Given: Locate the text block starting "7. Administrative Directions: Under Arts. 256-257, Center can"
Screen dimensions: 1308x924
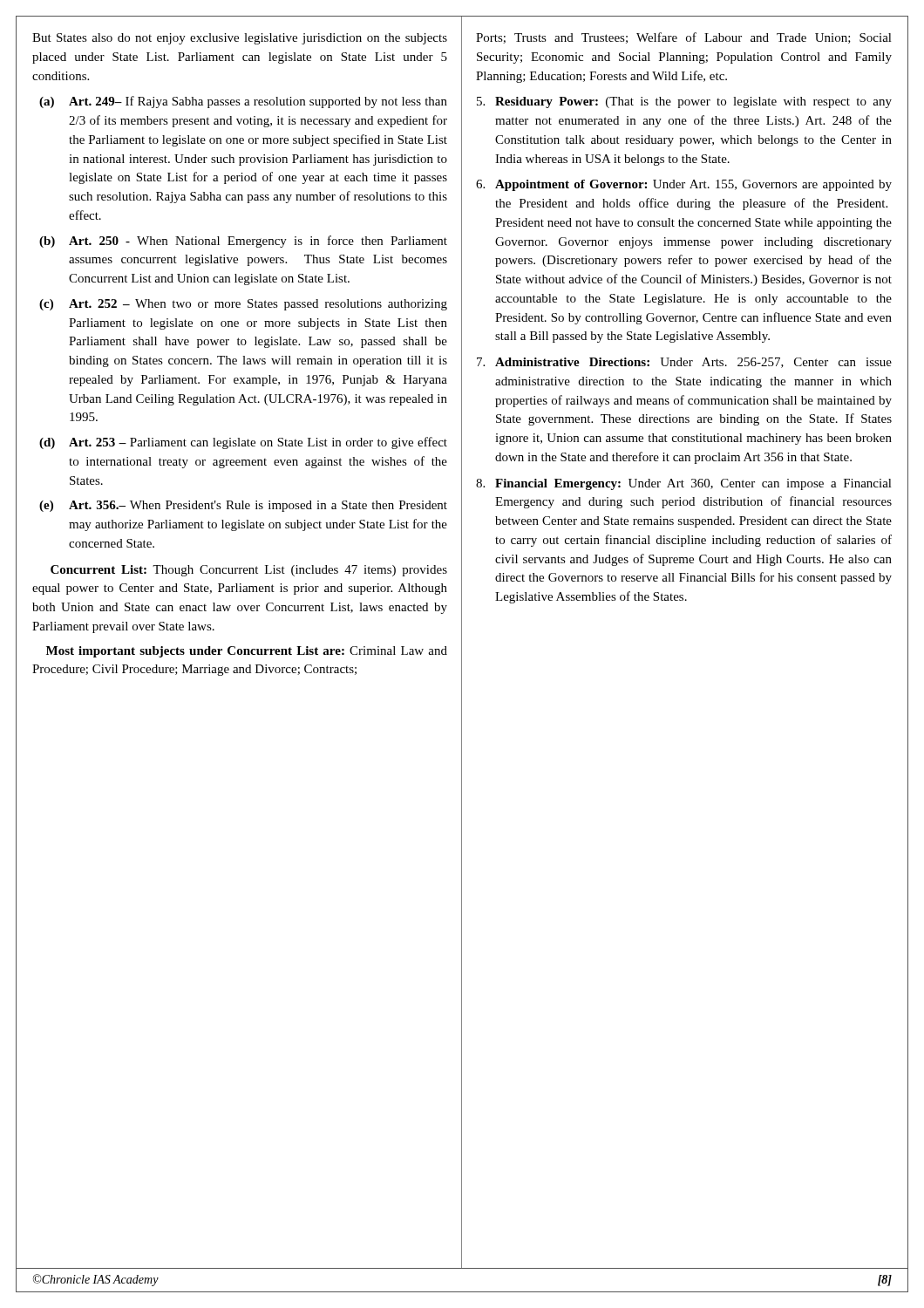Looking at the screenshot, I should (x=684, y=410).
